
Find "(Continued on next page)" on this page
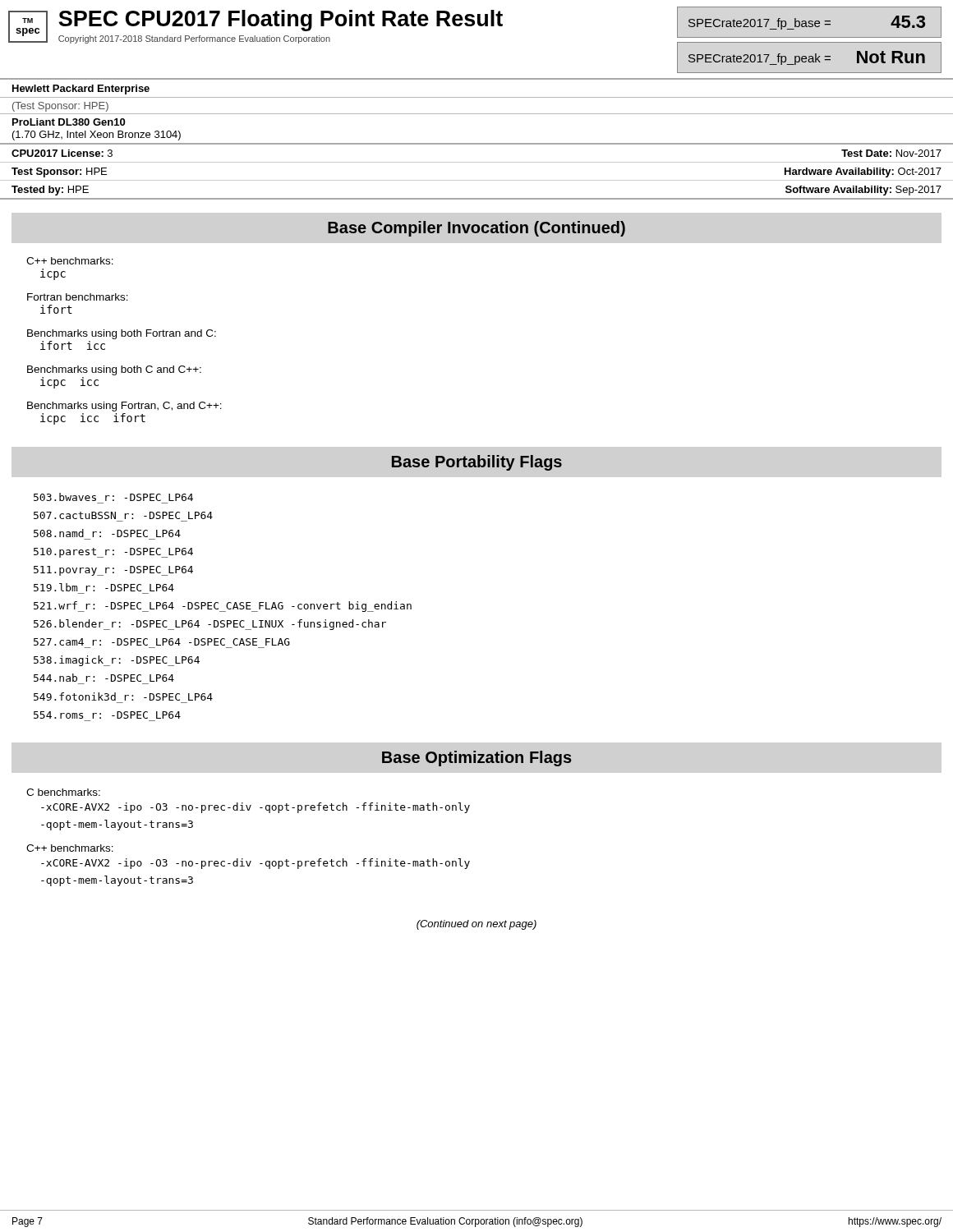coord(476,924)
